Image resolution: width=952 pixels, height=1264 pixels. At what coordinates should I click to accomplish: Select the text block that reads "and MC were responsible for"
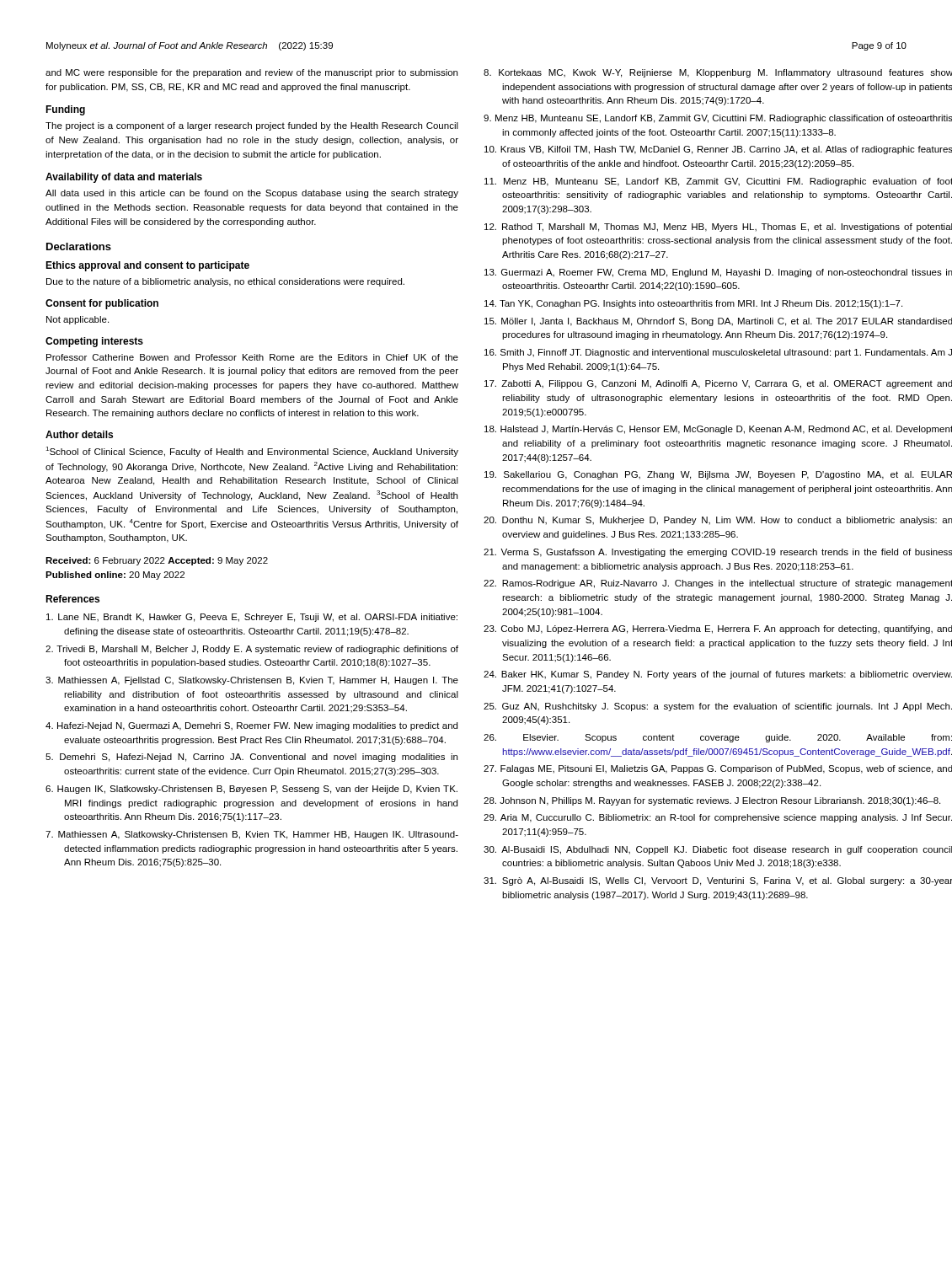[252, 80]
